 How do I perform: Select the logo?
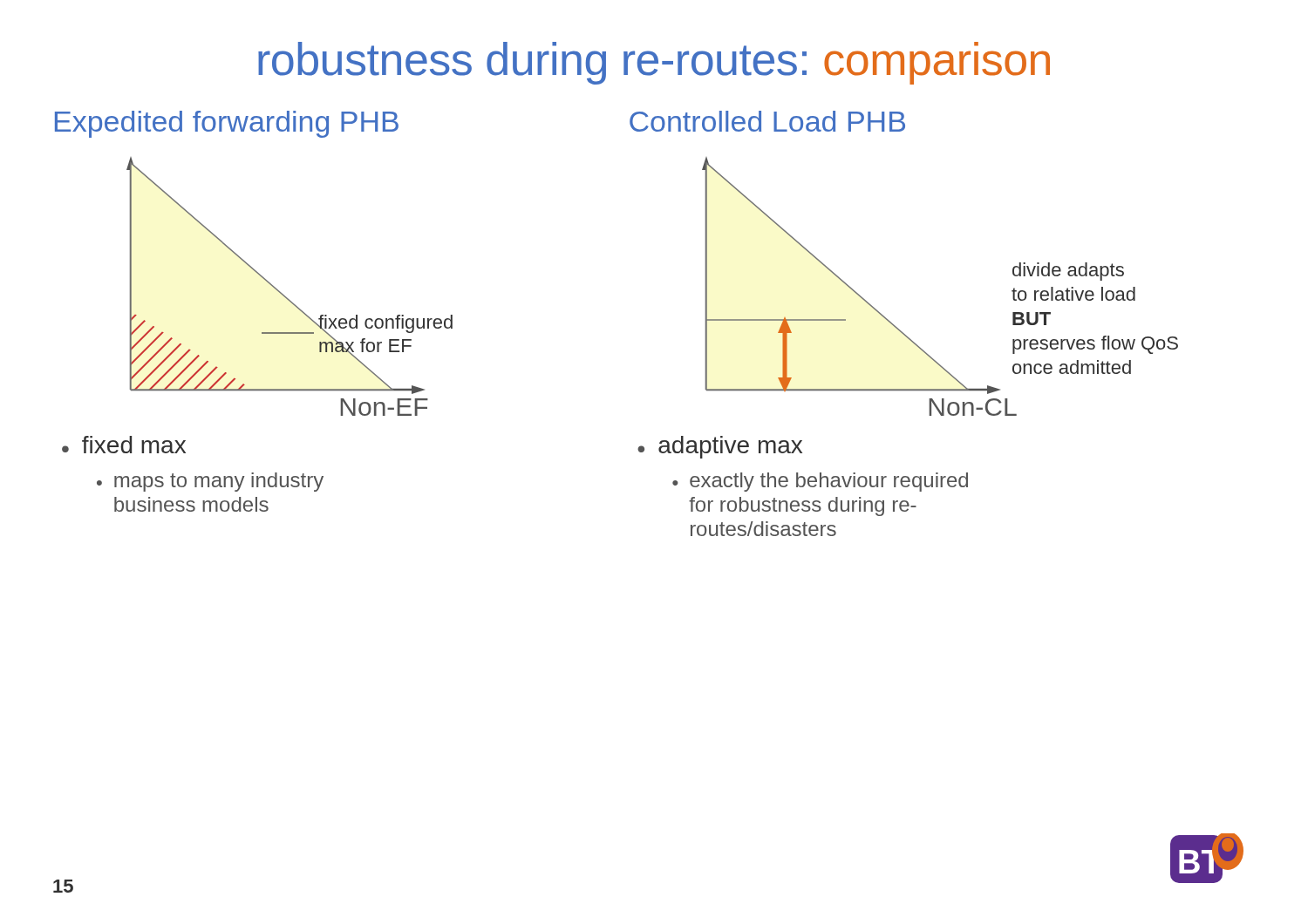click(x=1208, y=868)
